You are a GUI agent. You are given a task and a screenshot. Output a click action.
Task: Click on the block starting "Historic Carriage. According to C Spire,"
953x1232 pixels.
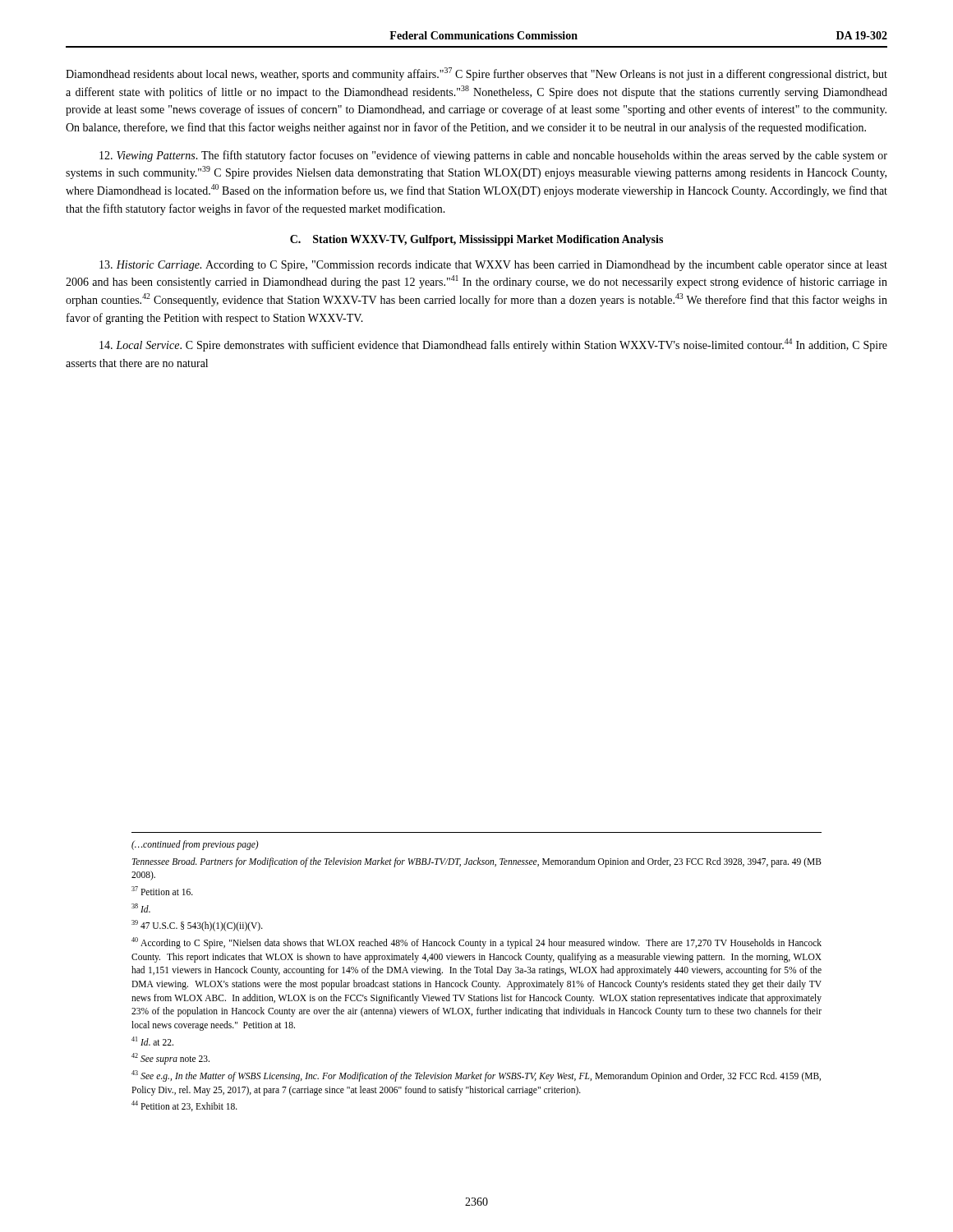click(x=476, y=291)
